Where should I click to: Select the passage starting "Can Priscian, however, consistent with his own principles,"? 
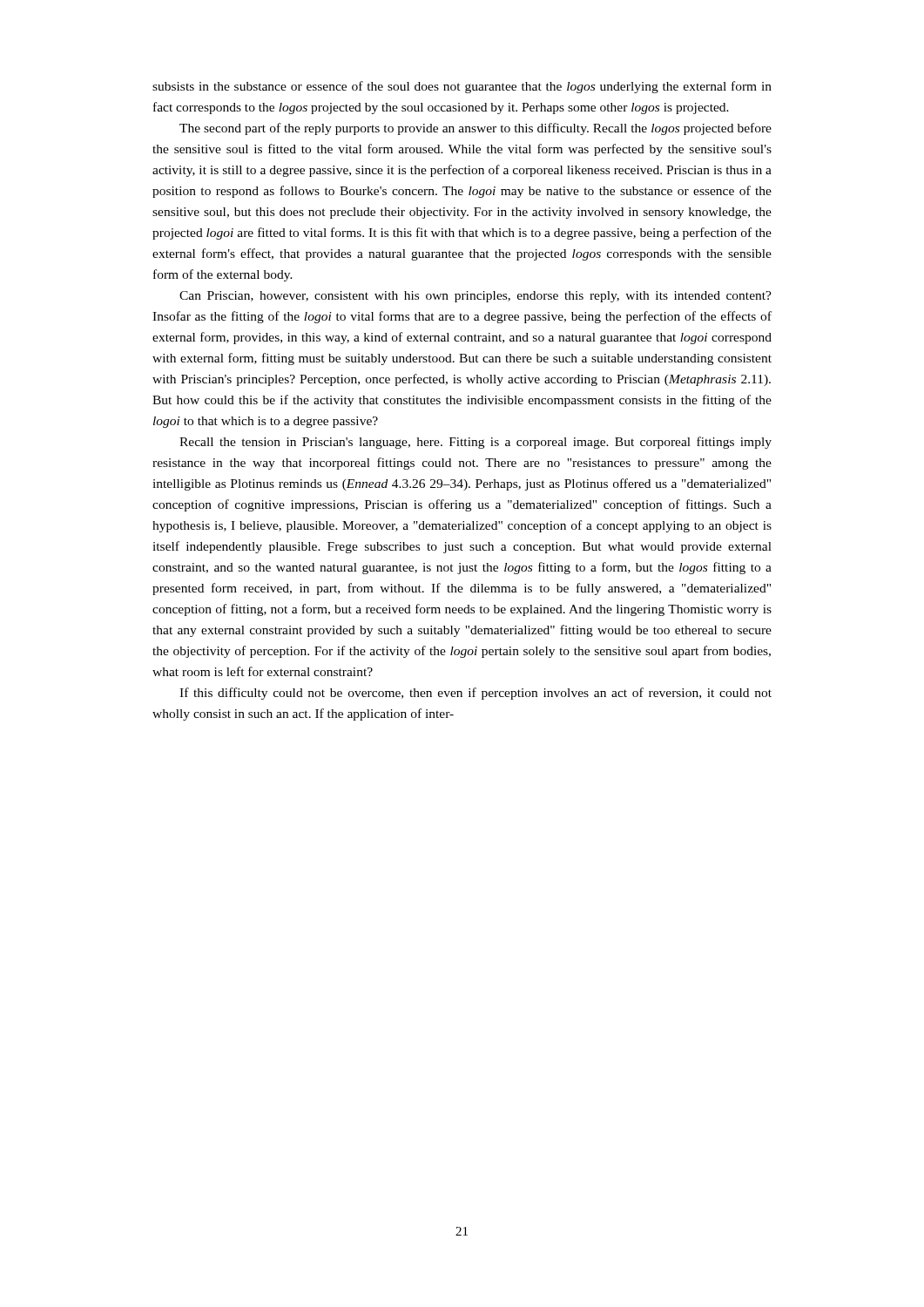[x=462, y=358]
